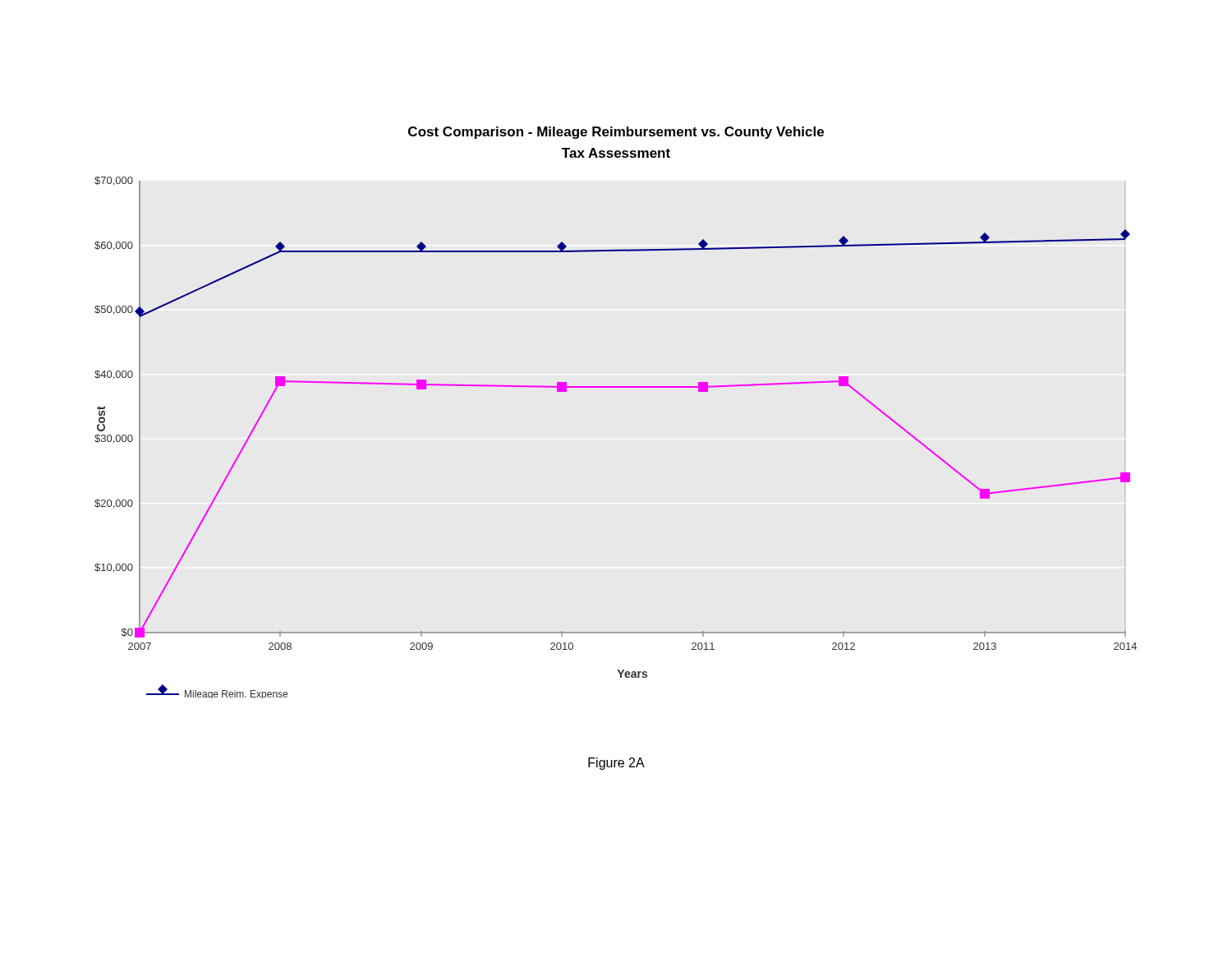
Task: Point to the text block starting "Cost Comparison - Mileage Reimbursement"
Action: [x=616, y=142]
